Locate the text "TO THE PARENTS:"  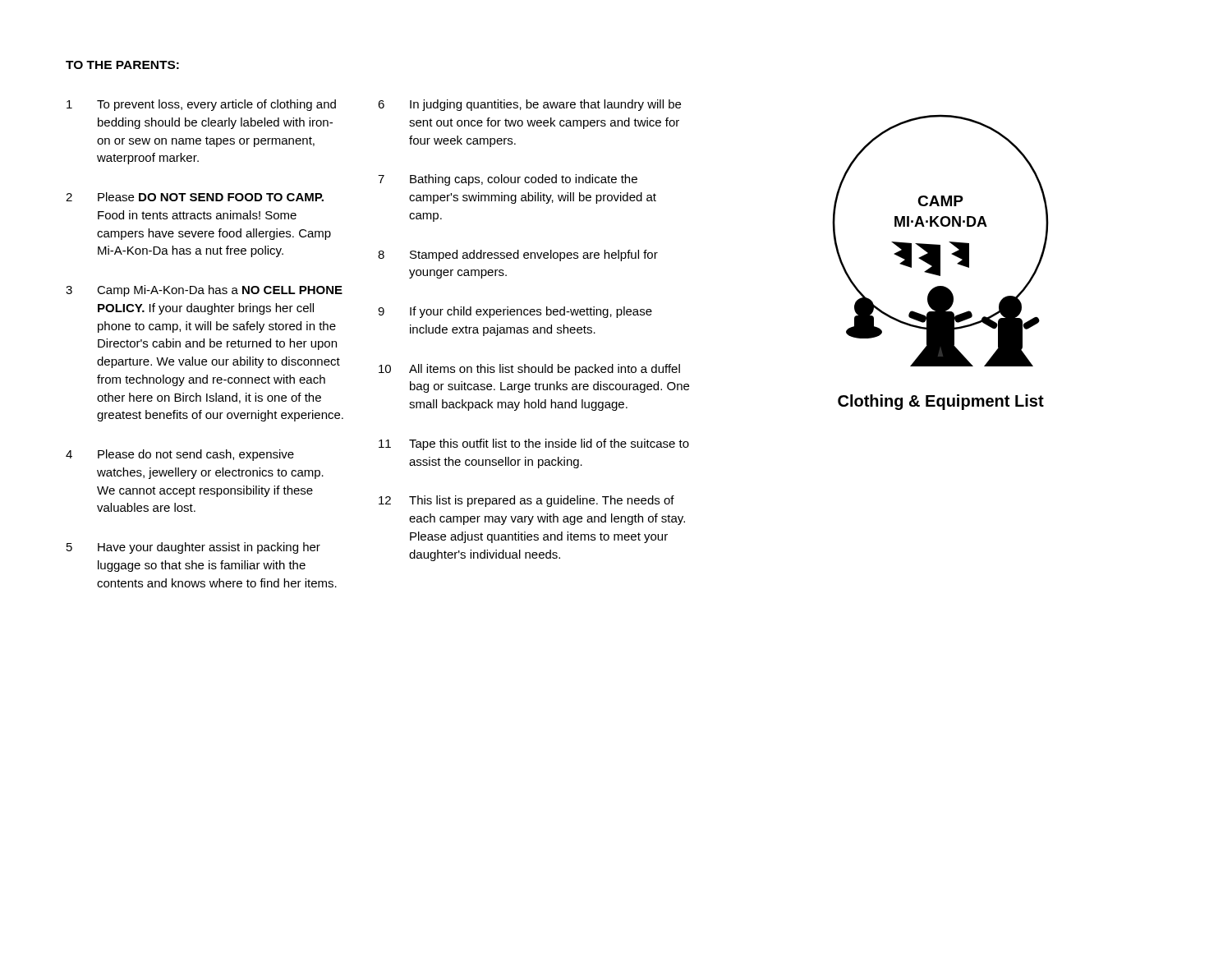point(123,64)
